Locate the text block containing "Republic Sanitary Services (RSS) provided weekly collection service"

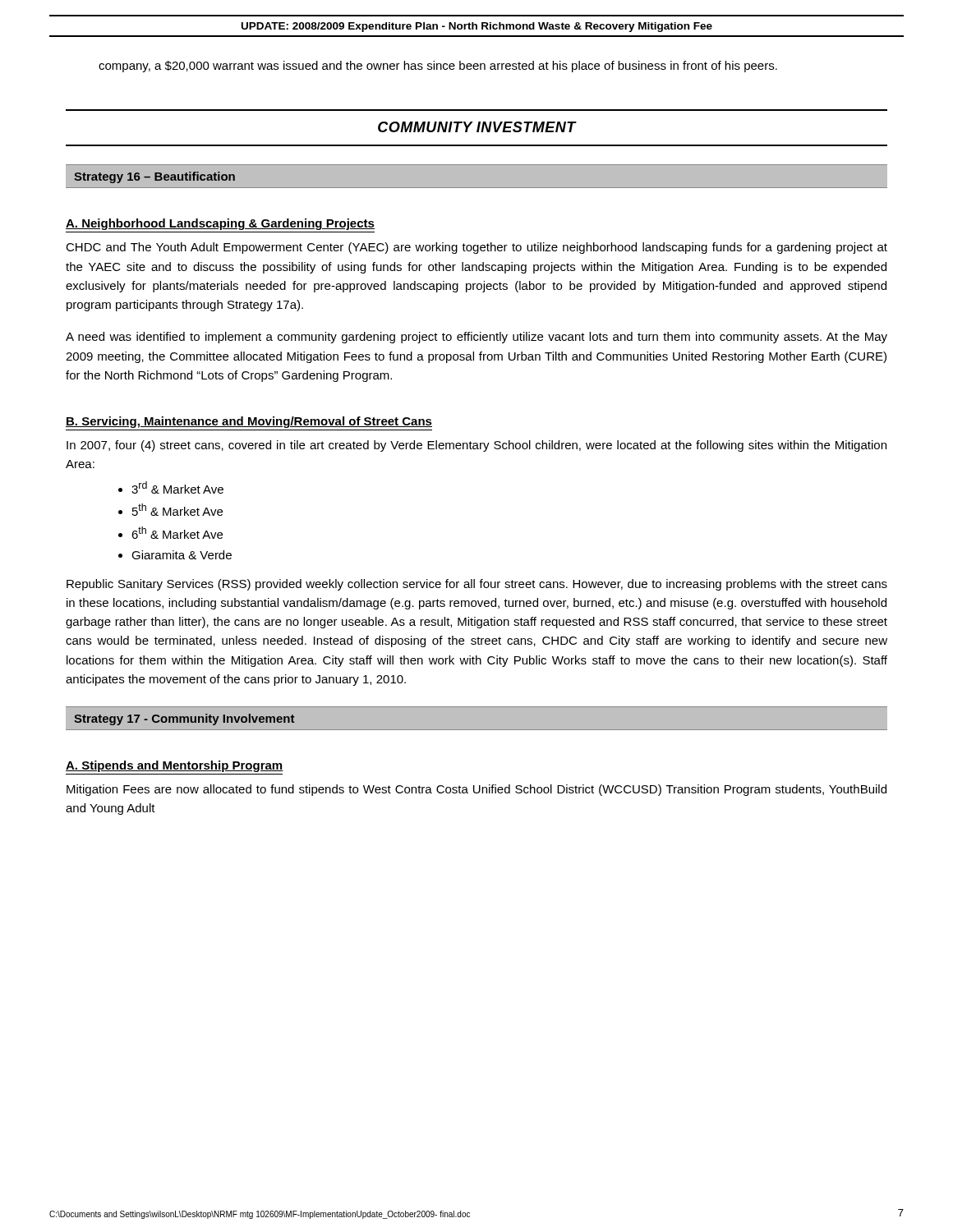[x=476, y=631]
